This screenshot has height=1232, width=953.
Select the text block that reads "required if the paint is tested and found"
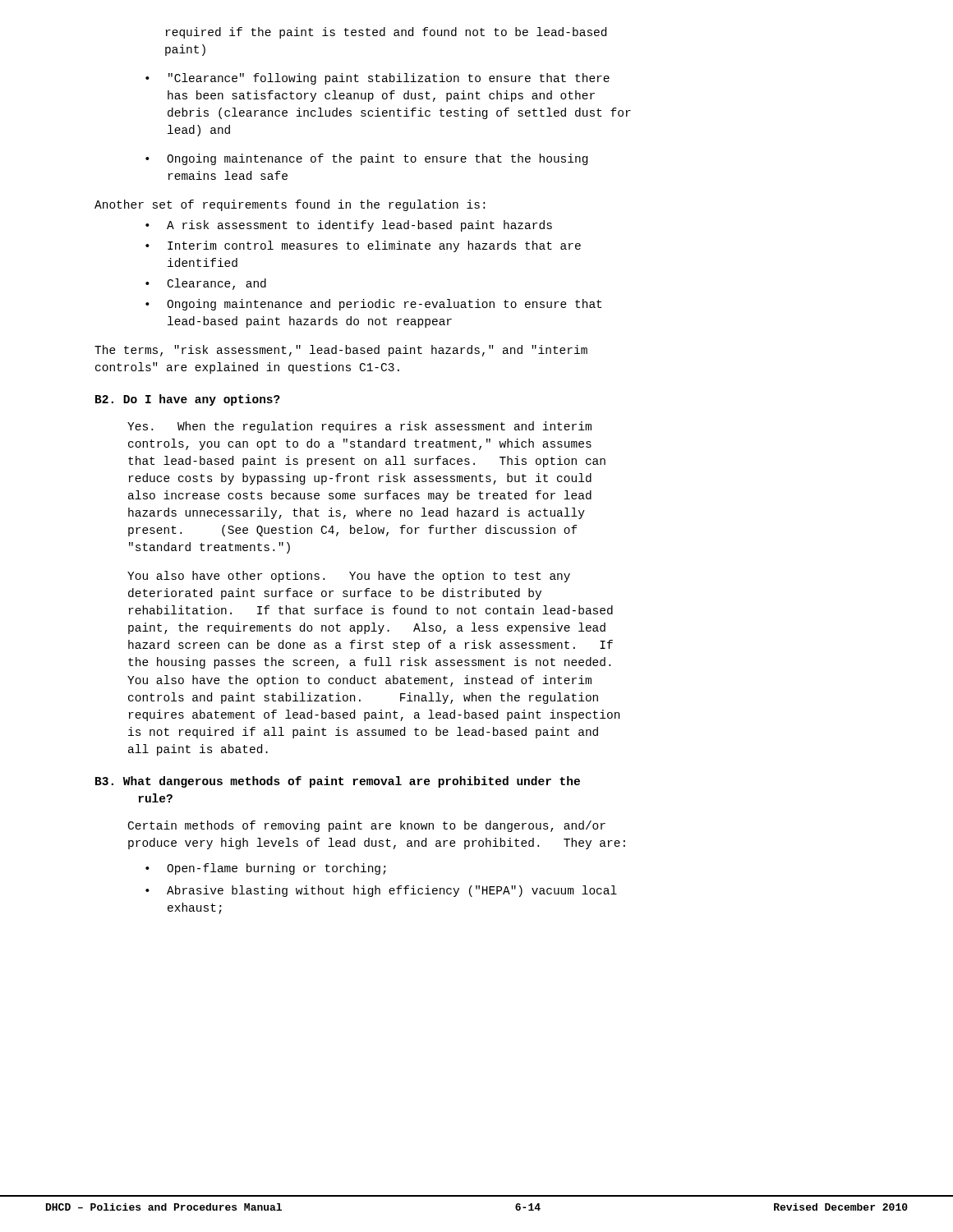tap(386, 41)
